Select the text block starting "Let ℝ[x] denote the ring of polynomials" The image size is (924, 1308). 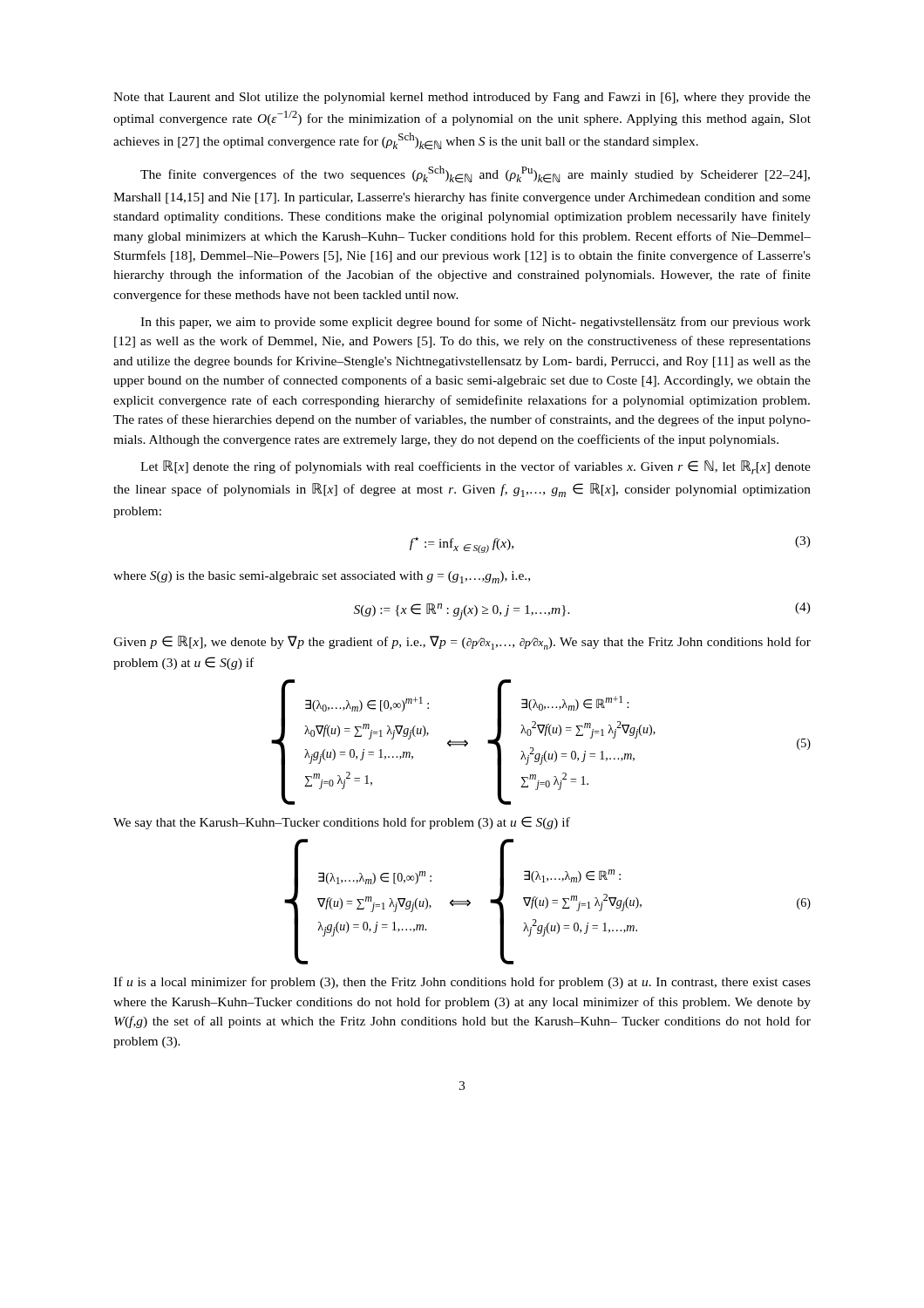click(462, 489)
